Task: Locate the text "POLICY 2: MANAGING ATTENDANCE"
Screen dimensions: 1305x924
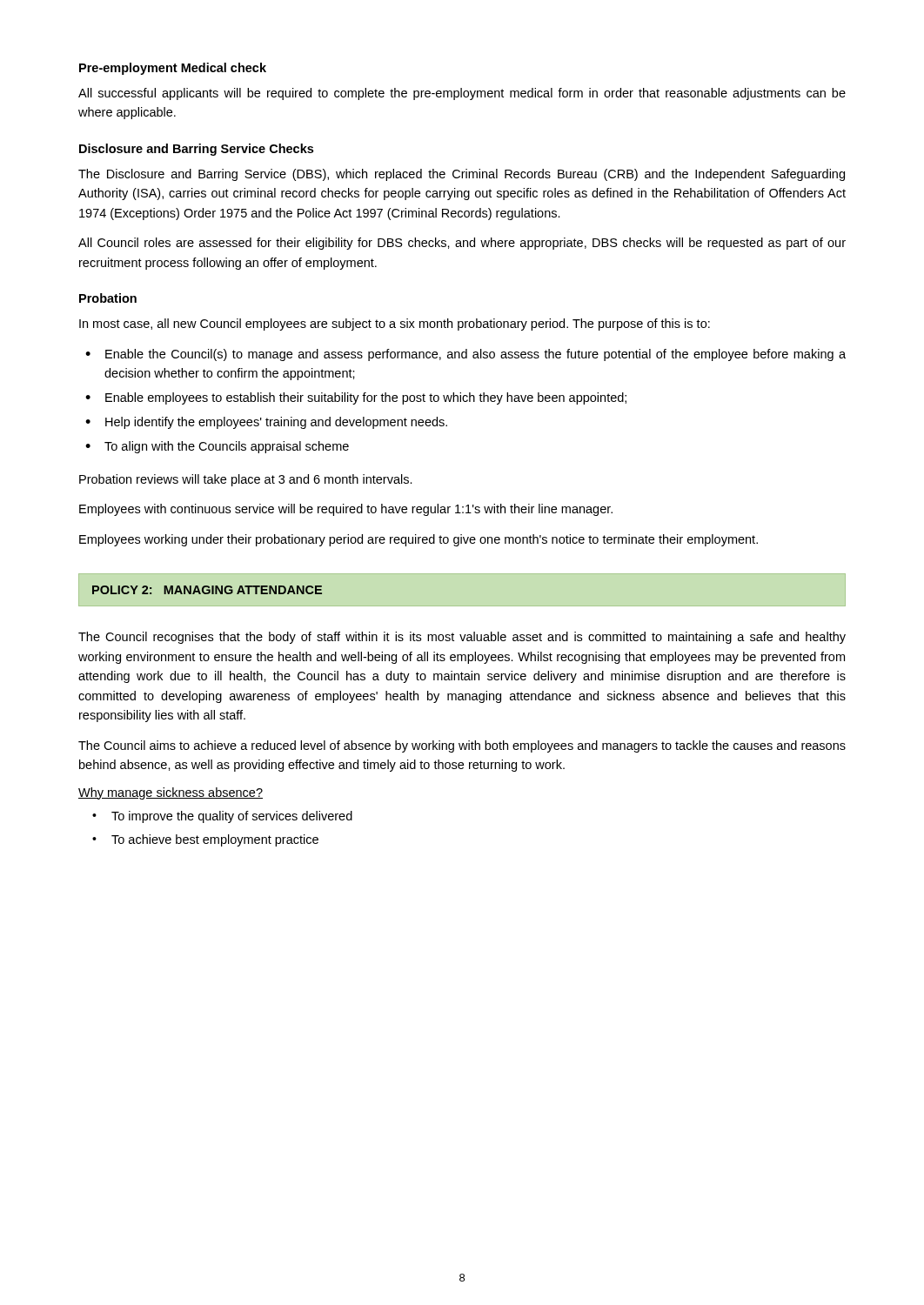Action: tap(207, 590)
